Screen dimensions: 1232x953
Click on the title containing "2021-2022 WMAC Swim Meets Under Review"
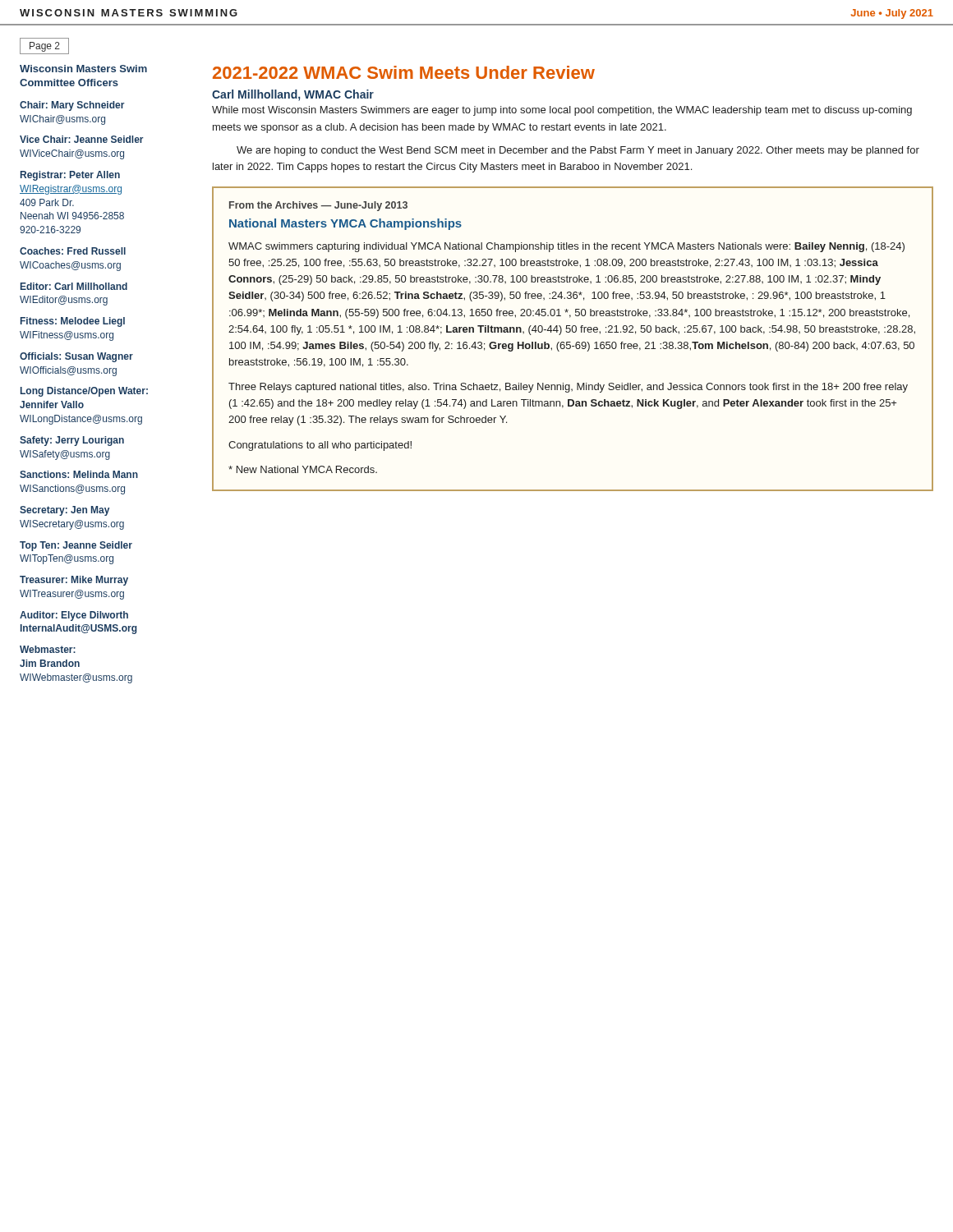[403, 73]
